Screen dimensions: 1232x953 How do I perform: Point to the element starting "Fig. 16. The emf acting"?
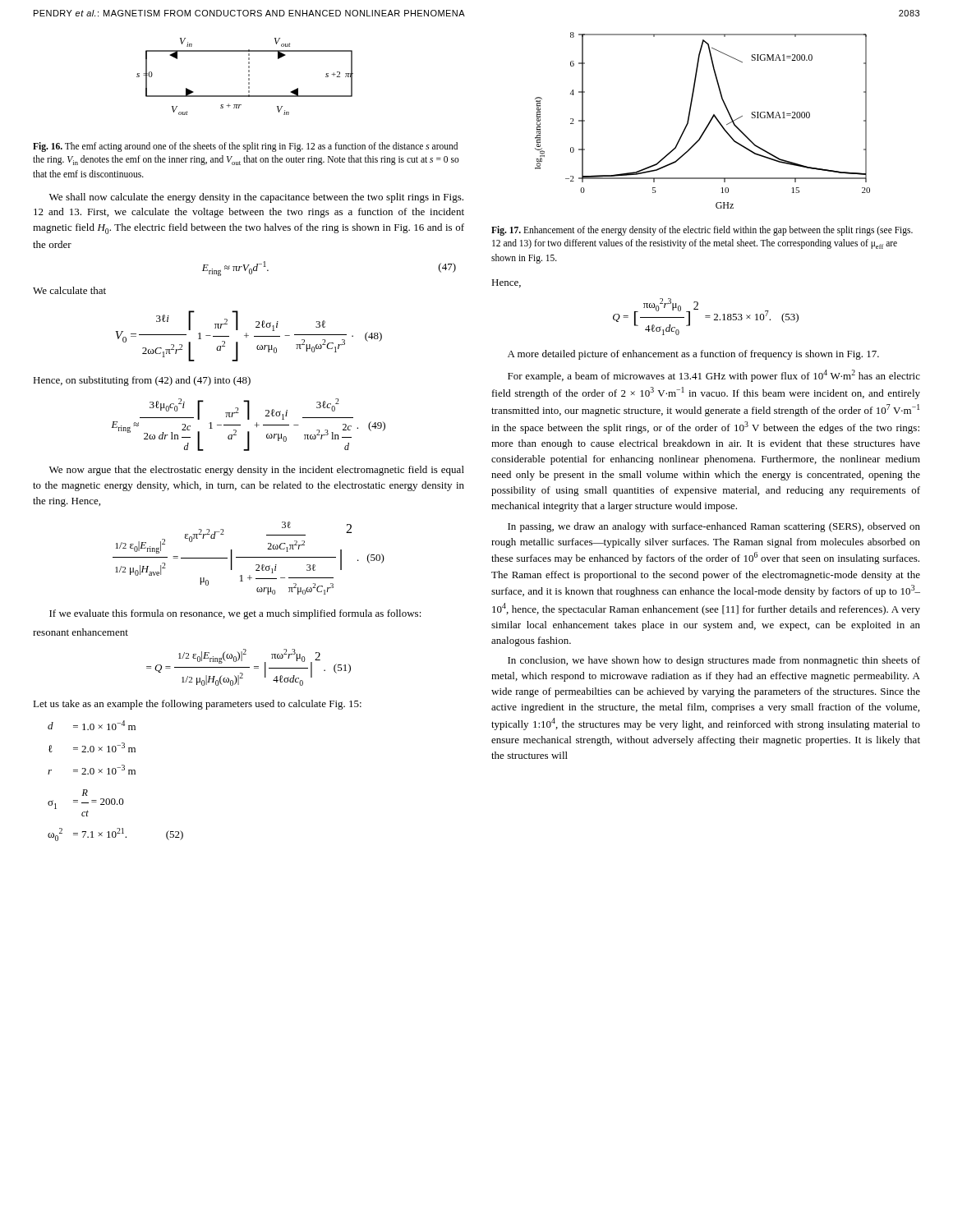246,160
